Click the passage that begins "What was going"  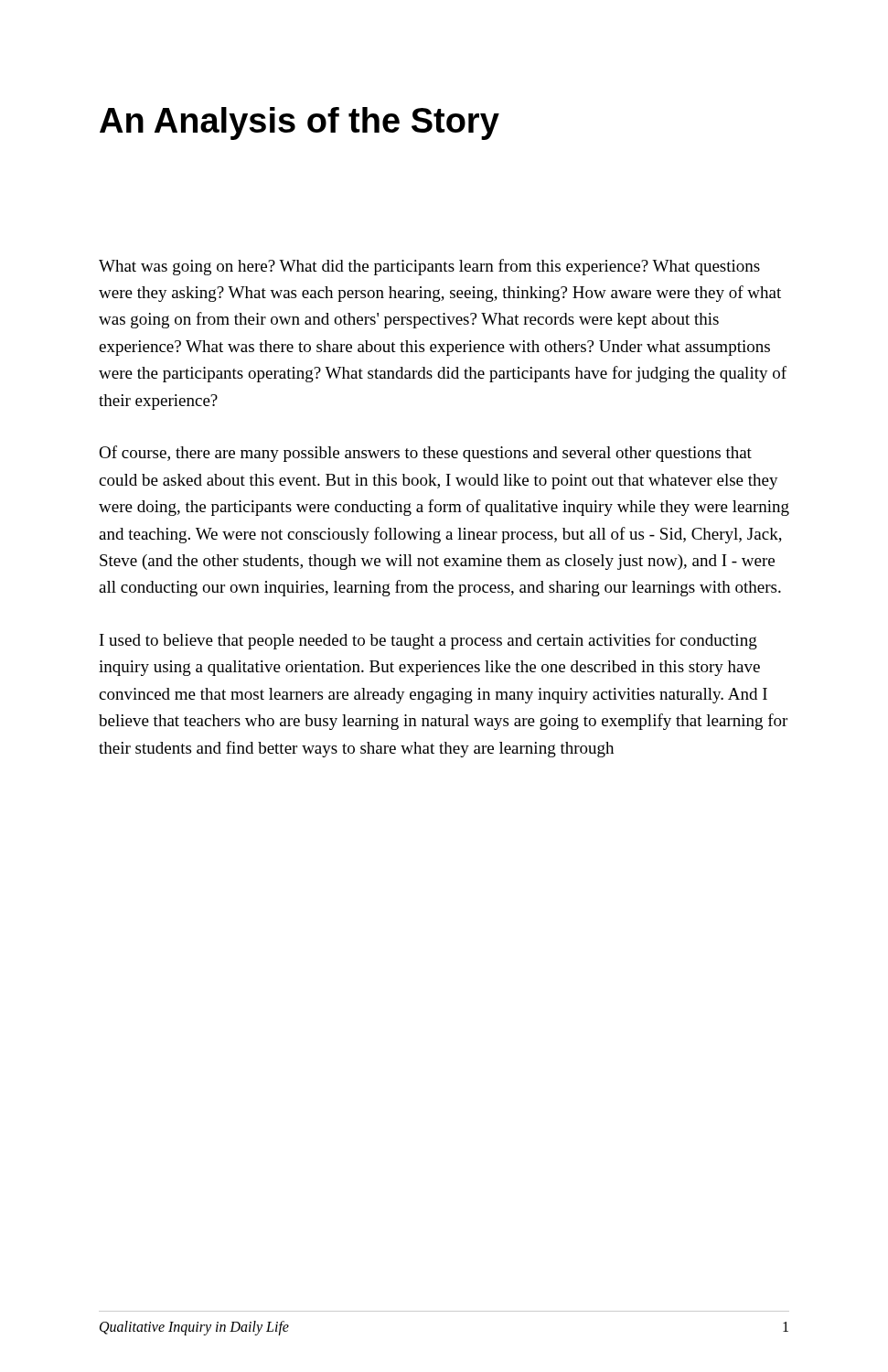click(x=443, y=333)
